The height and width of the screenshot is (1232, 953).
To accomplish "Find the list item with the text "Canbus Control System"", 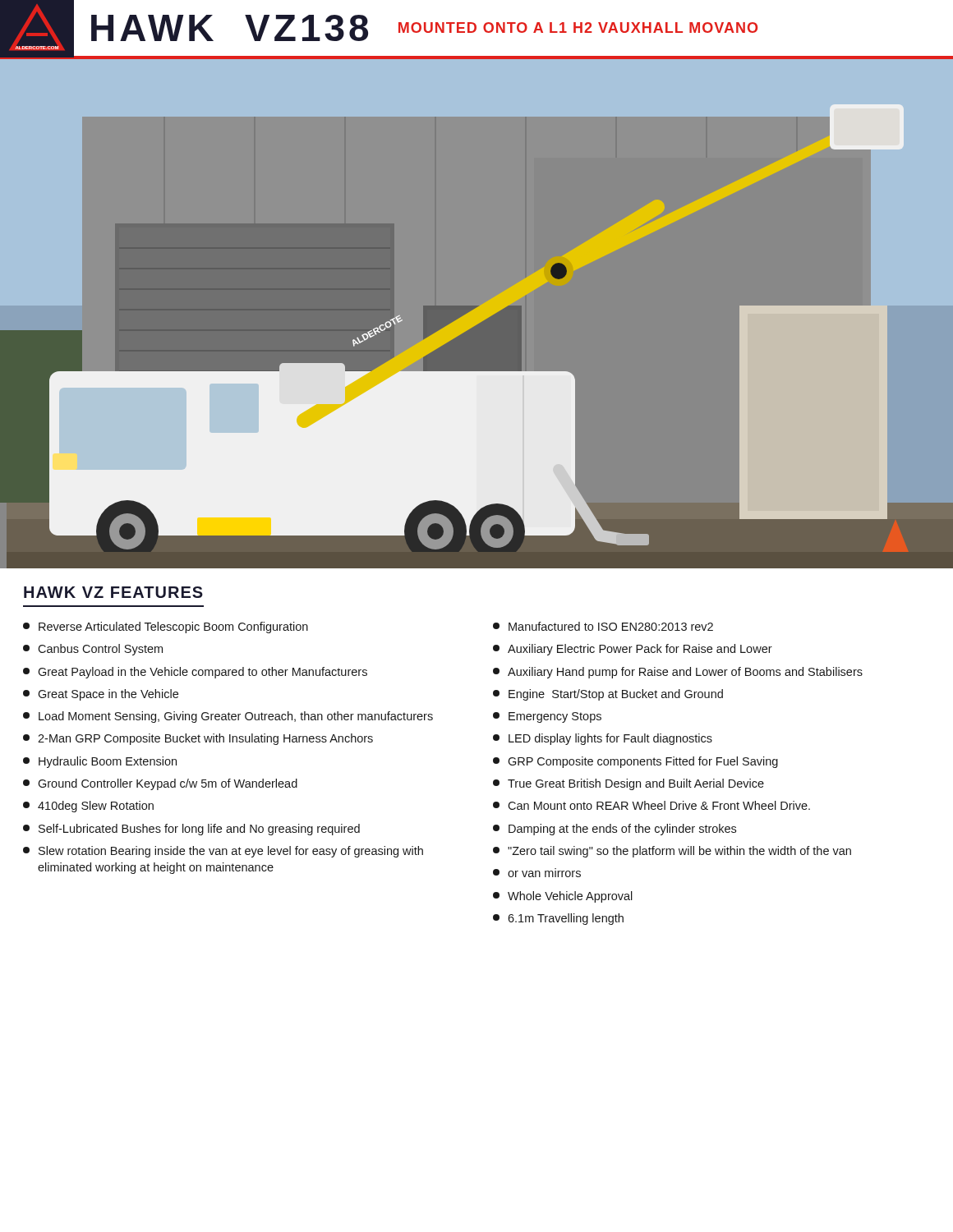I will tap(93, 649).
